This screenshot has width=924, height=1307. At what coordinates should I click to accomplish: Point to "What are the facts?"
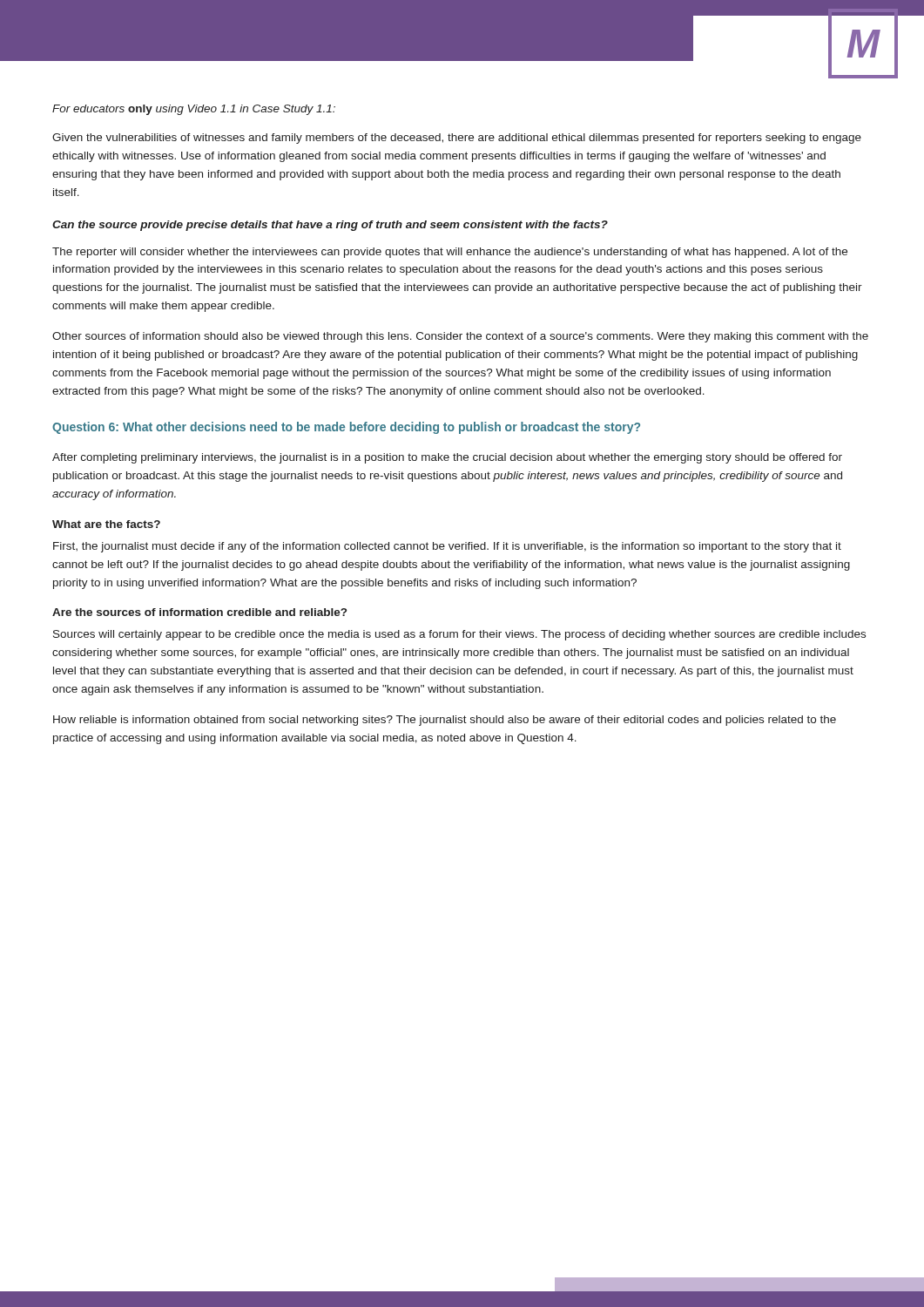point(106,524)
